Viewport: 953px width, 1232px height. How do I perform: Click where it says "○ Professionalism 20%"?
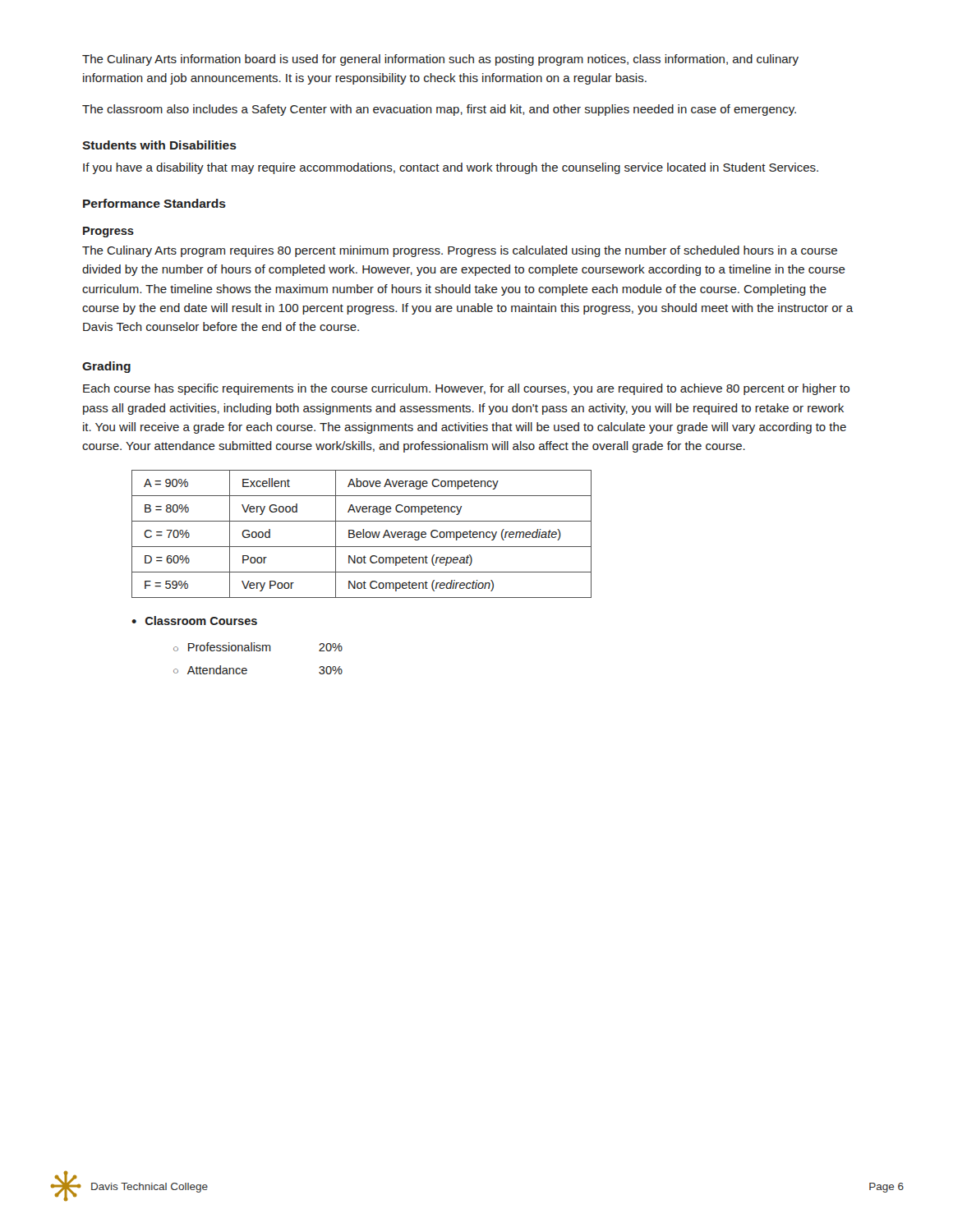pos(258,648)
